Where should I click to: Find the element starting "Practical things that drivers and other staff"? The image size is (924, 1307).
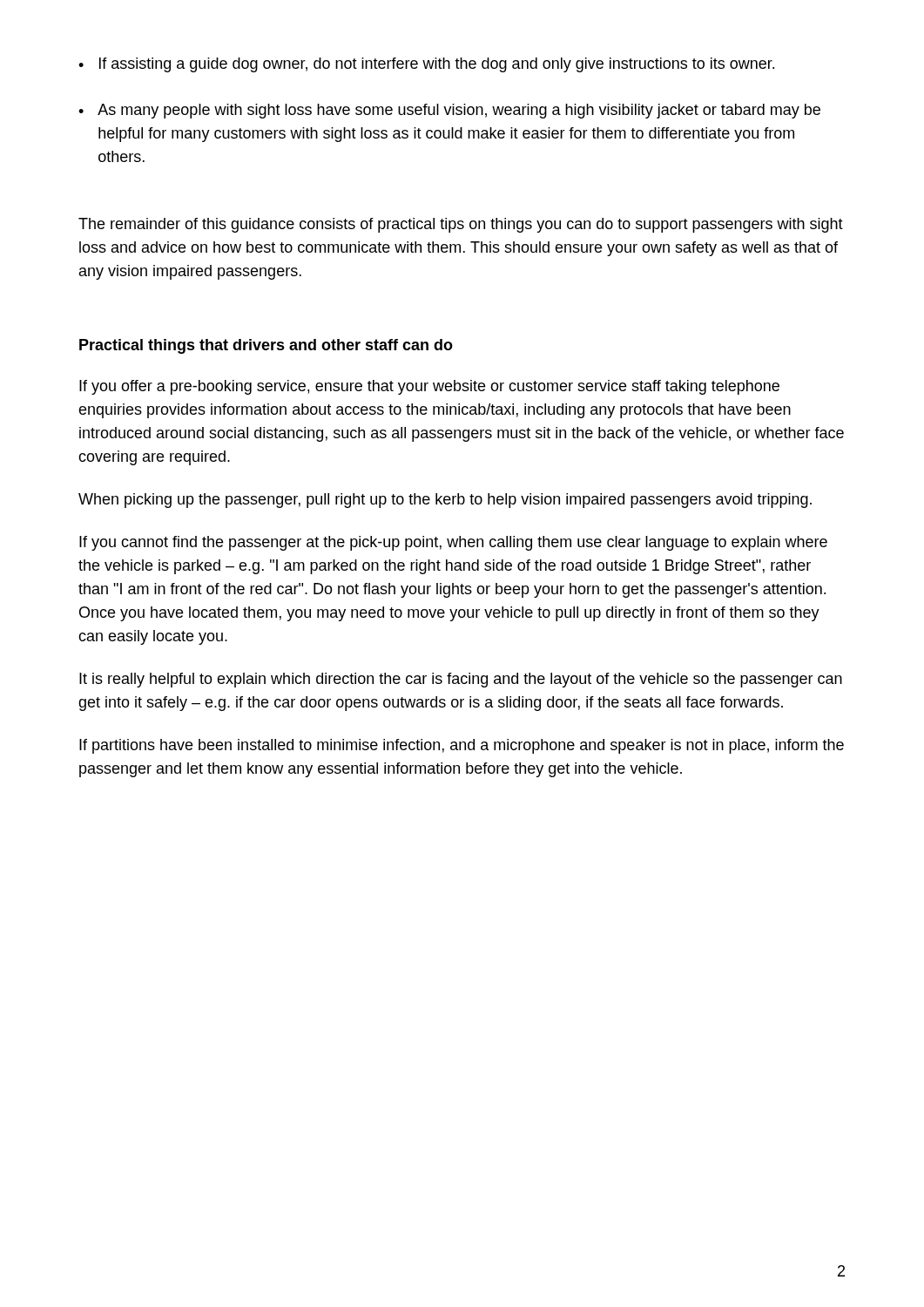point(266,345)
